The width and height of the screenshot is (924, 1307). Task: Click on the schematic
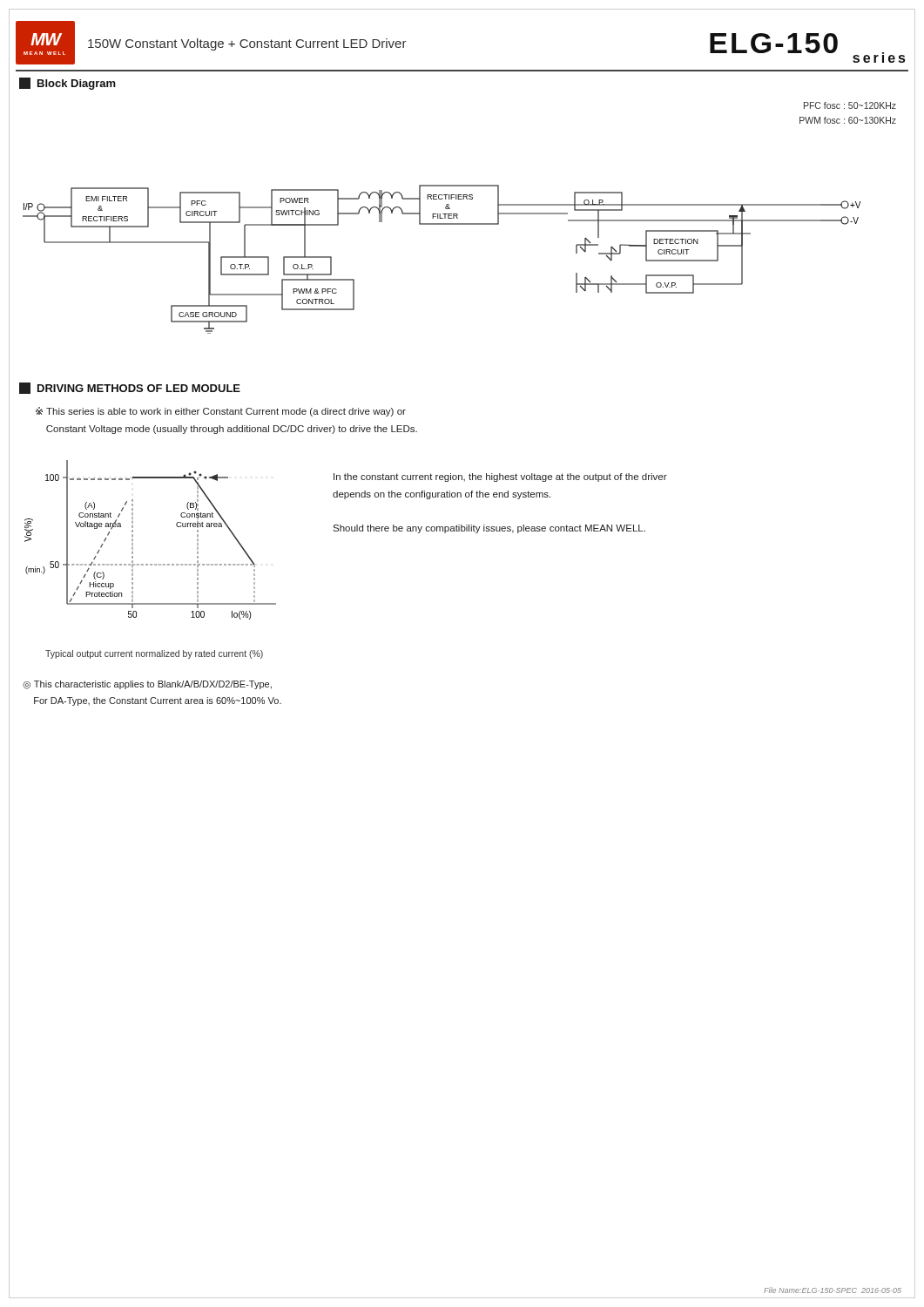[462, 212]
